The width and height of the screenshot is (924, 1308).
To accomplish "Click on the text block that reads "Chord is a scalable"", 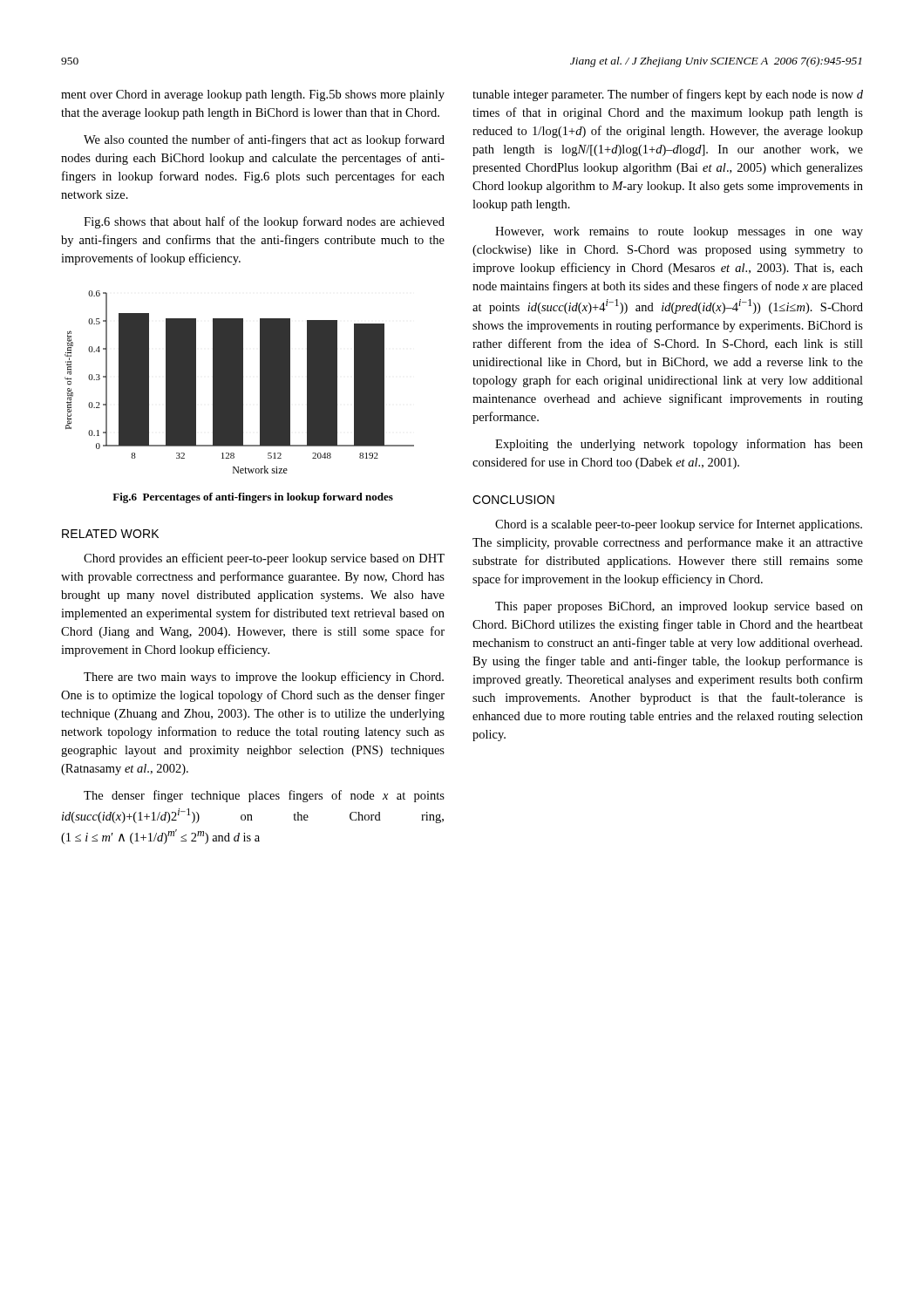I will coord(668,630).
